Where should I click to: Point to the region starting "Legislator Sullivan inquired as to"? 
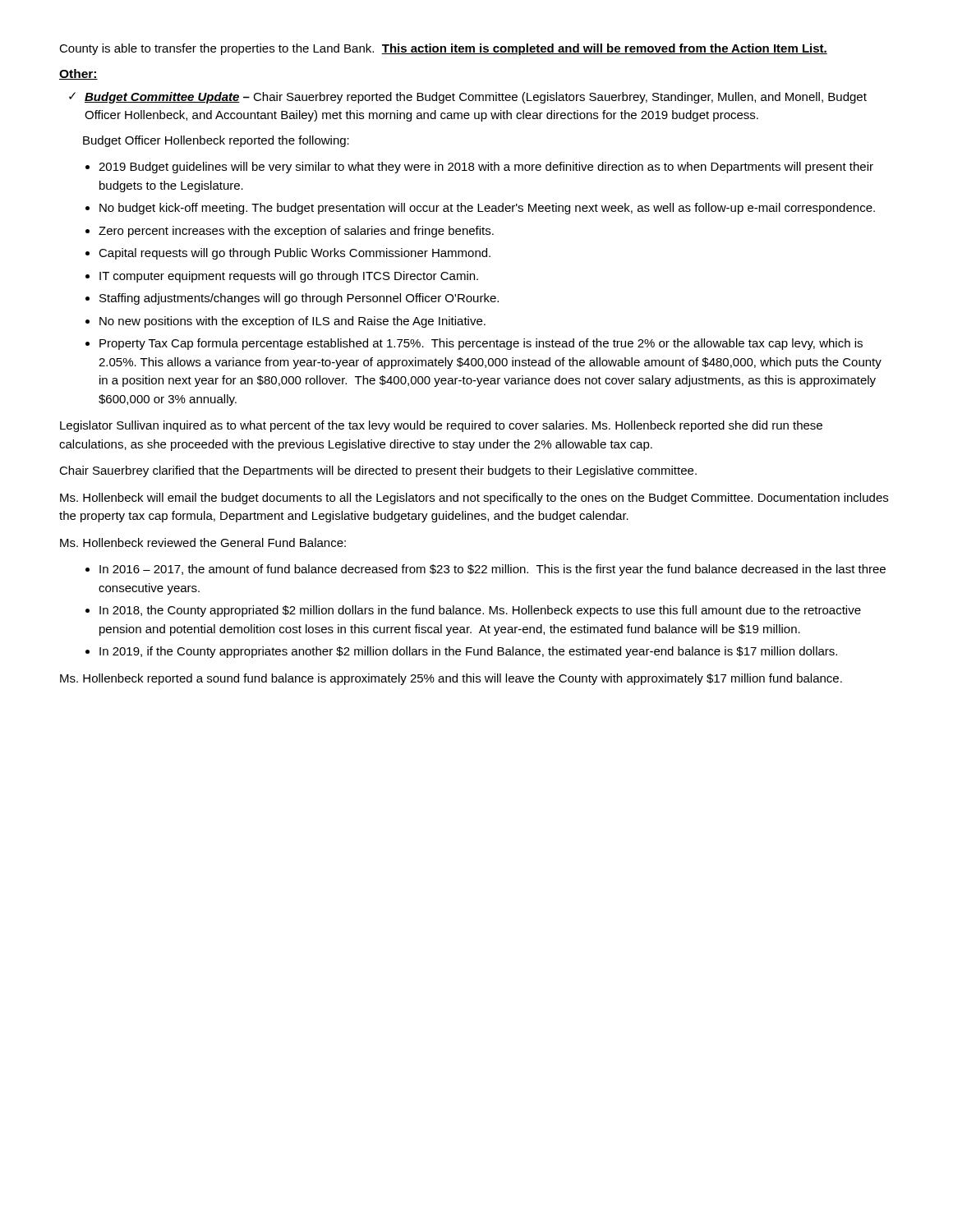pos(441,434)
